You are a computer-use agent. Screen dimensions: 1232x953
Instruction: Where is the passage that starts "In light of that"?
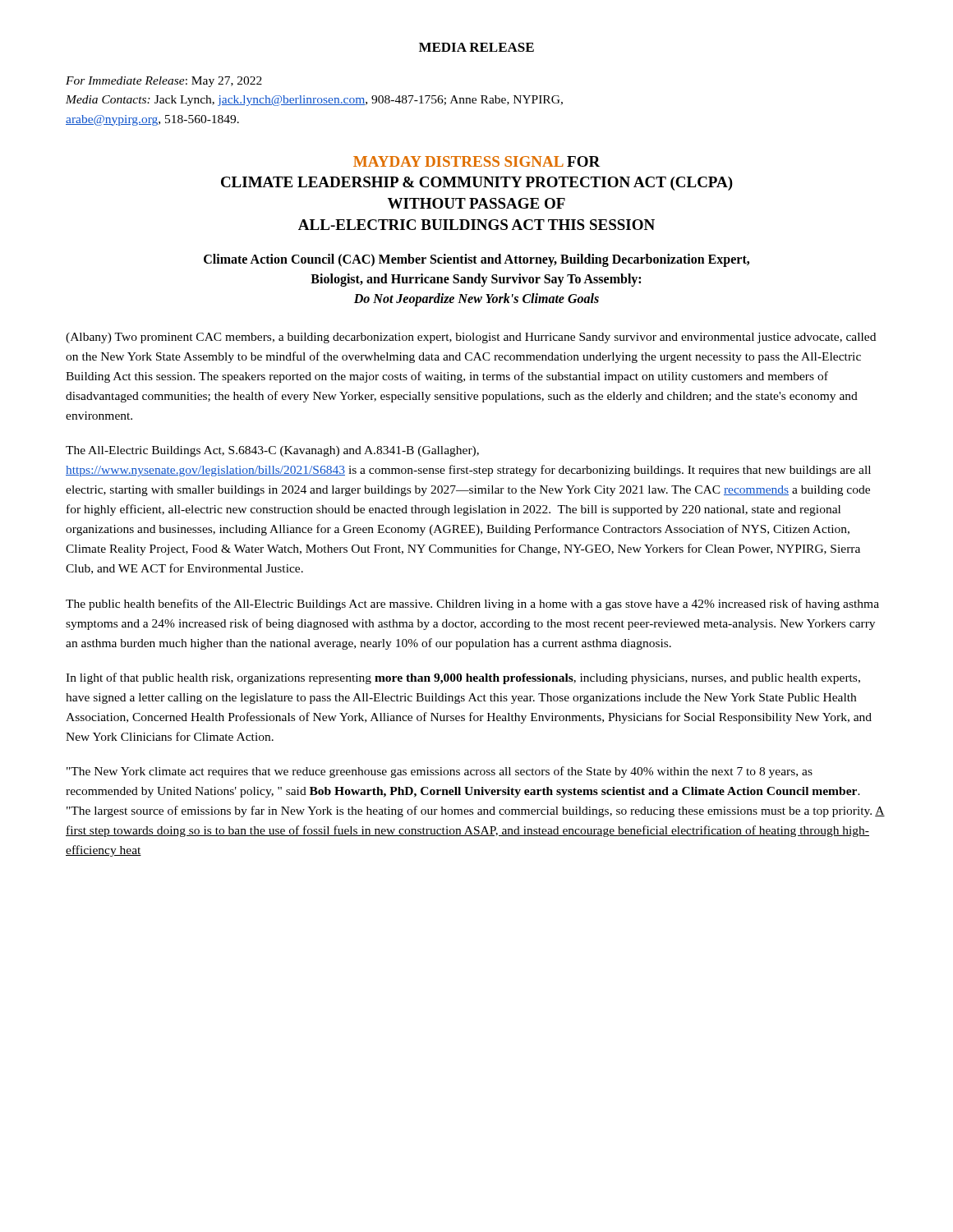click(x=469, y=706)
